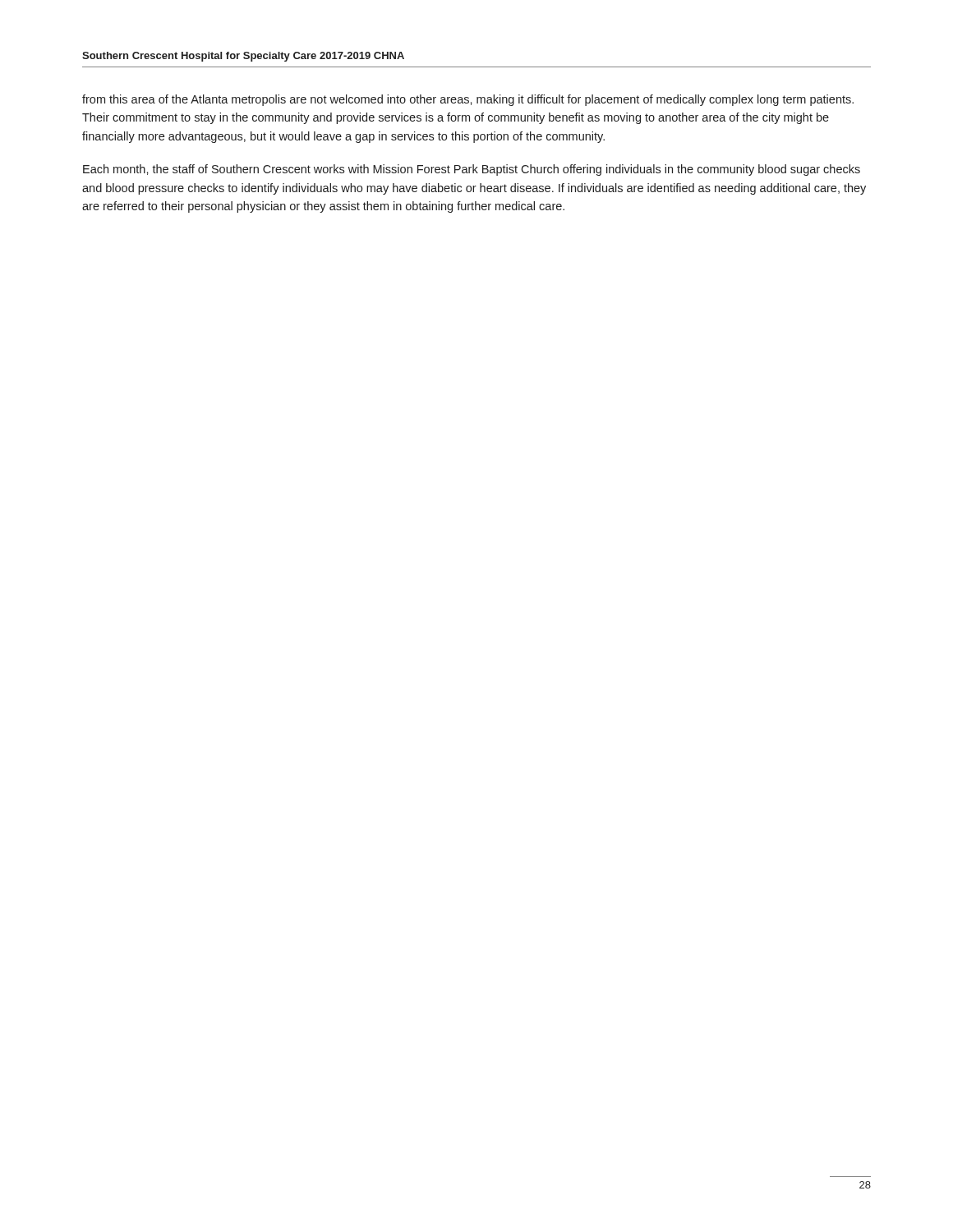This screenshot has width=953, height=1232.
Task: Find the text block with the text "from this area"
Action: click(x=468, y=118)
